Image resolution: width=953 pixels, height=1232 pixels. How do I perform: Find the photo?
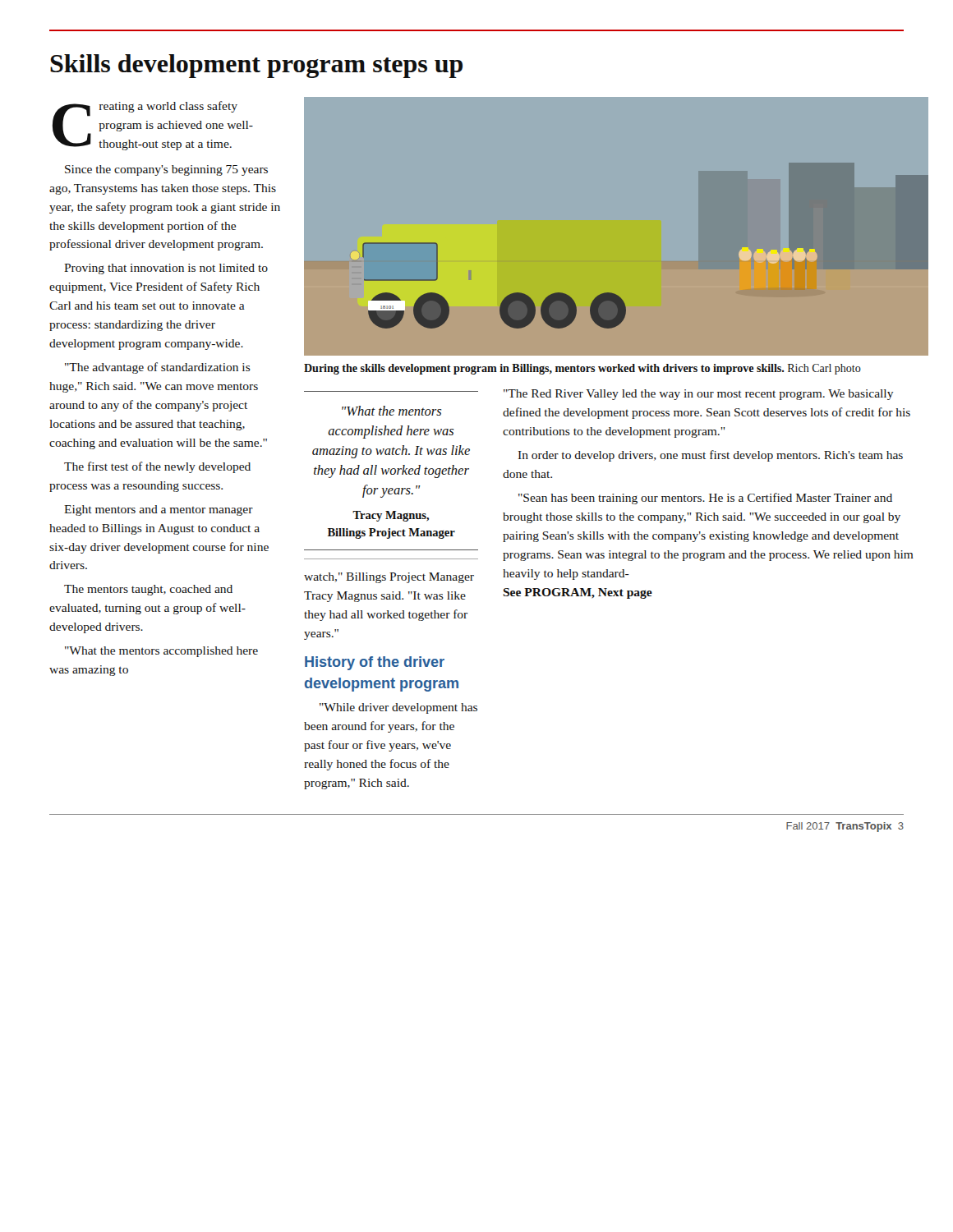pyautogui.click(x=616, y=226)
